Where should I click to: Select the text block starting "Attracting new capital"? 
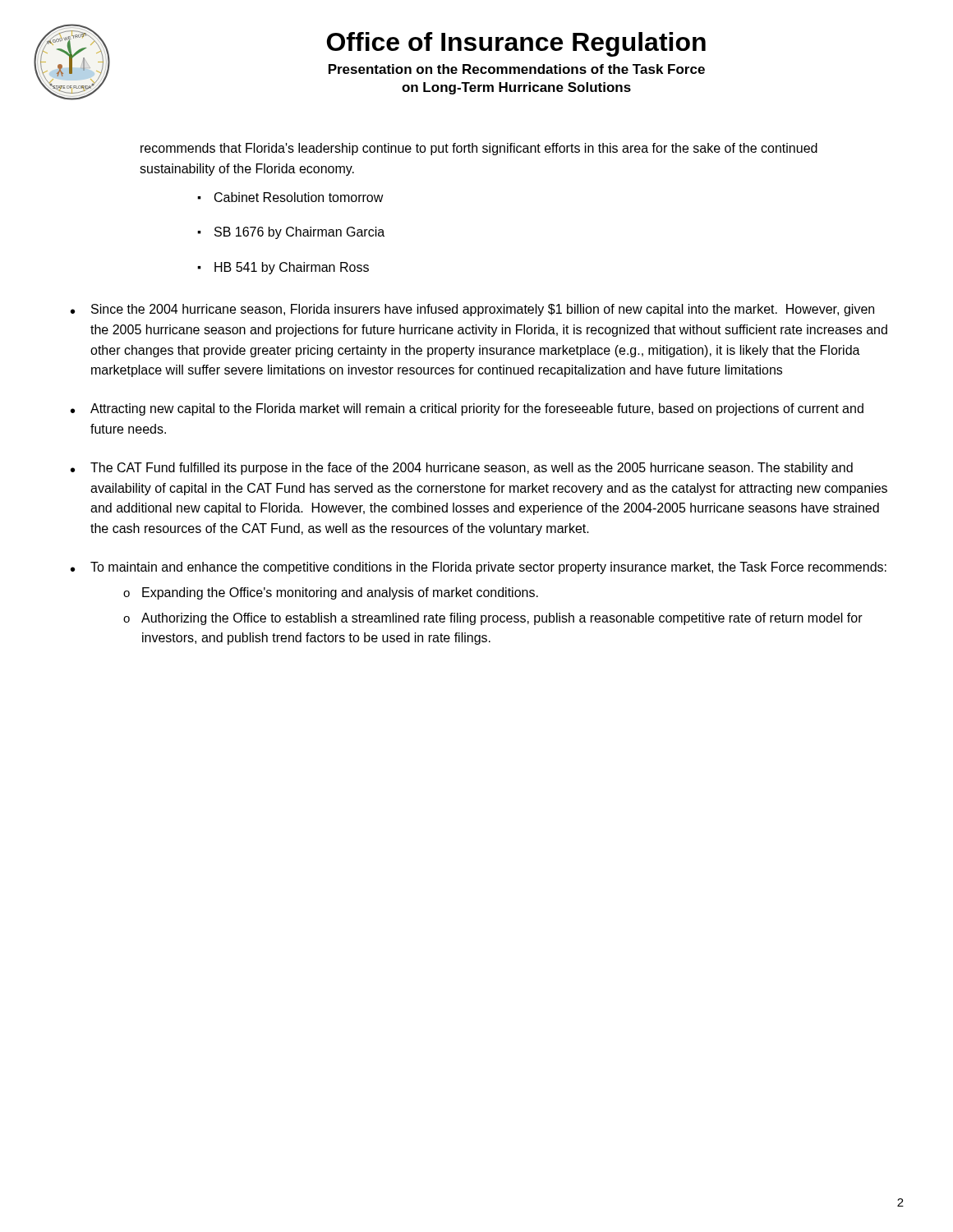477,419
